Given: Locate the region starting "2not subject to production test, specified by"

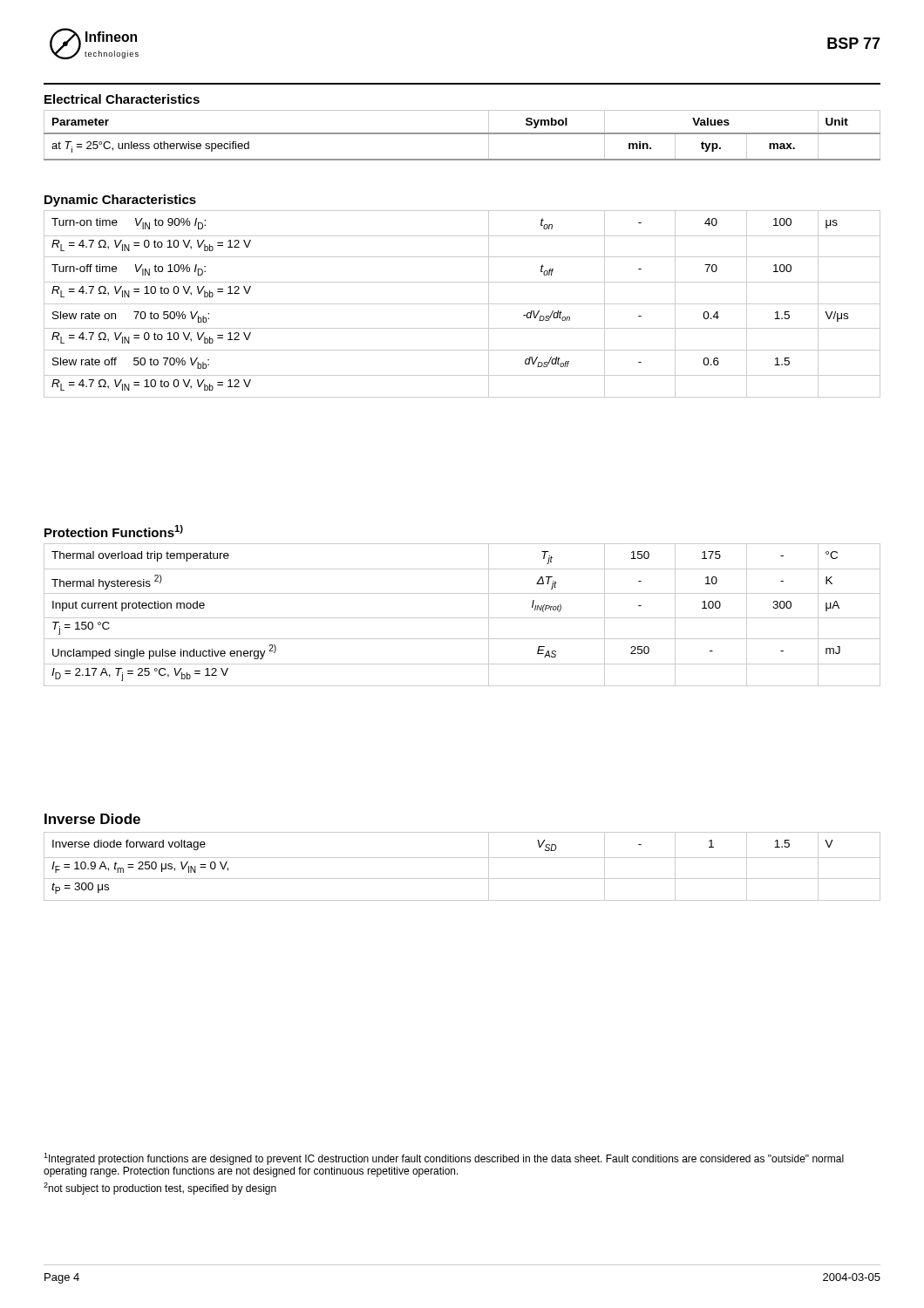Looking at the screenshot, I should click(160, 1188).
